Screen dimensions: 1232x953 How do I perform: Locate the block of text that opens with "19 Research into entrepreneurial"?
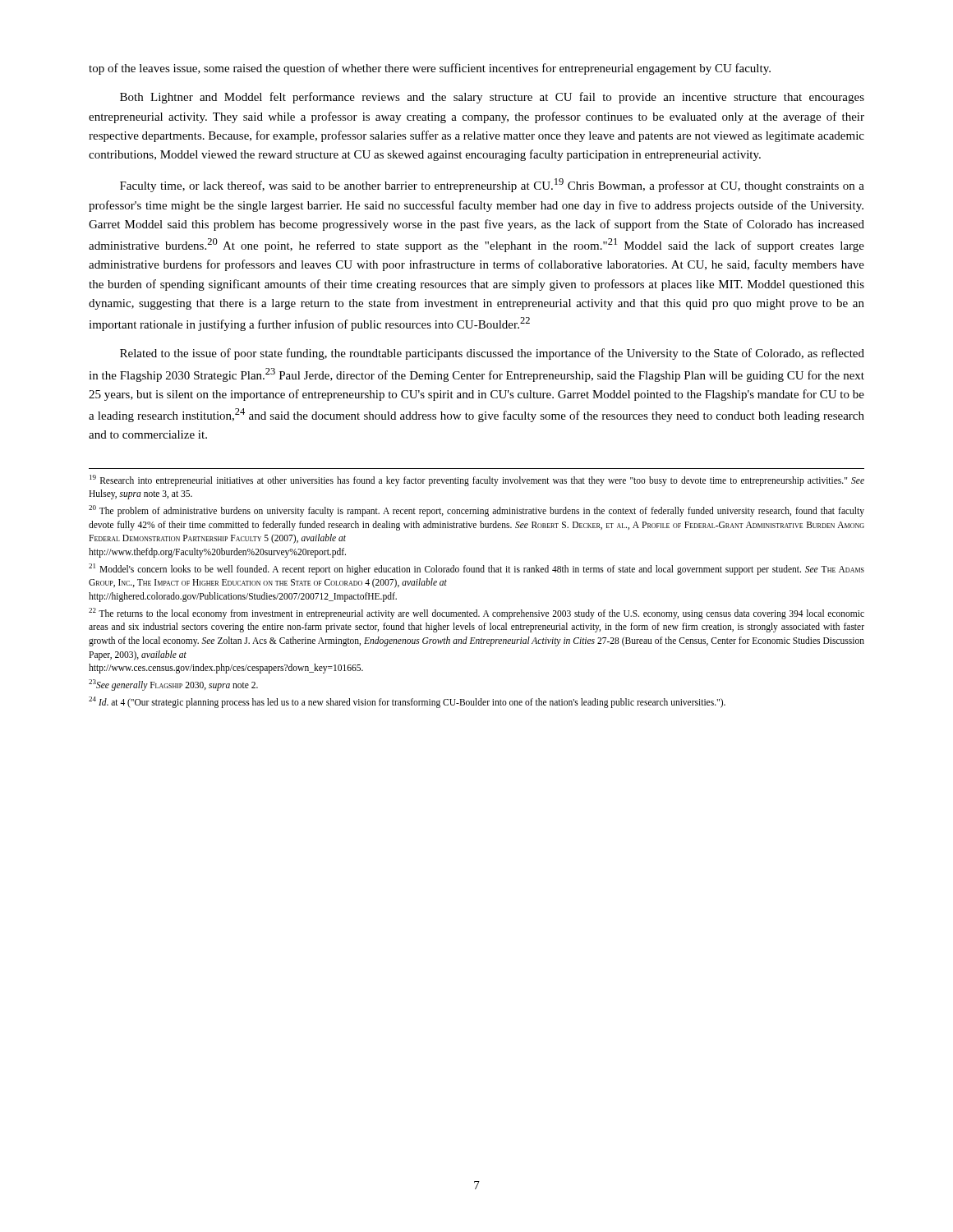click(x=476, y=486)
